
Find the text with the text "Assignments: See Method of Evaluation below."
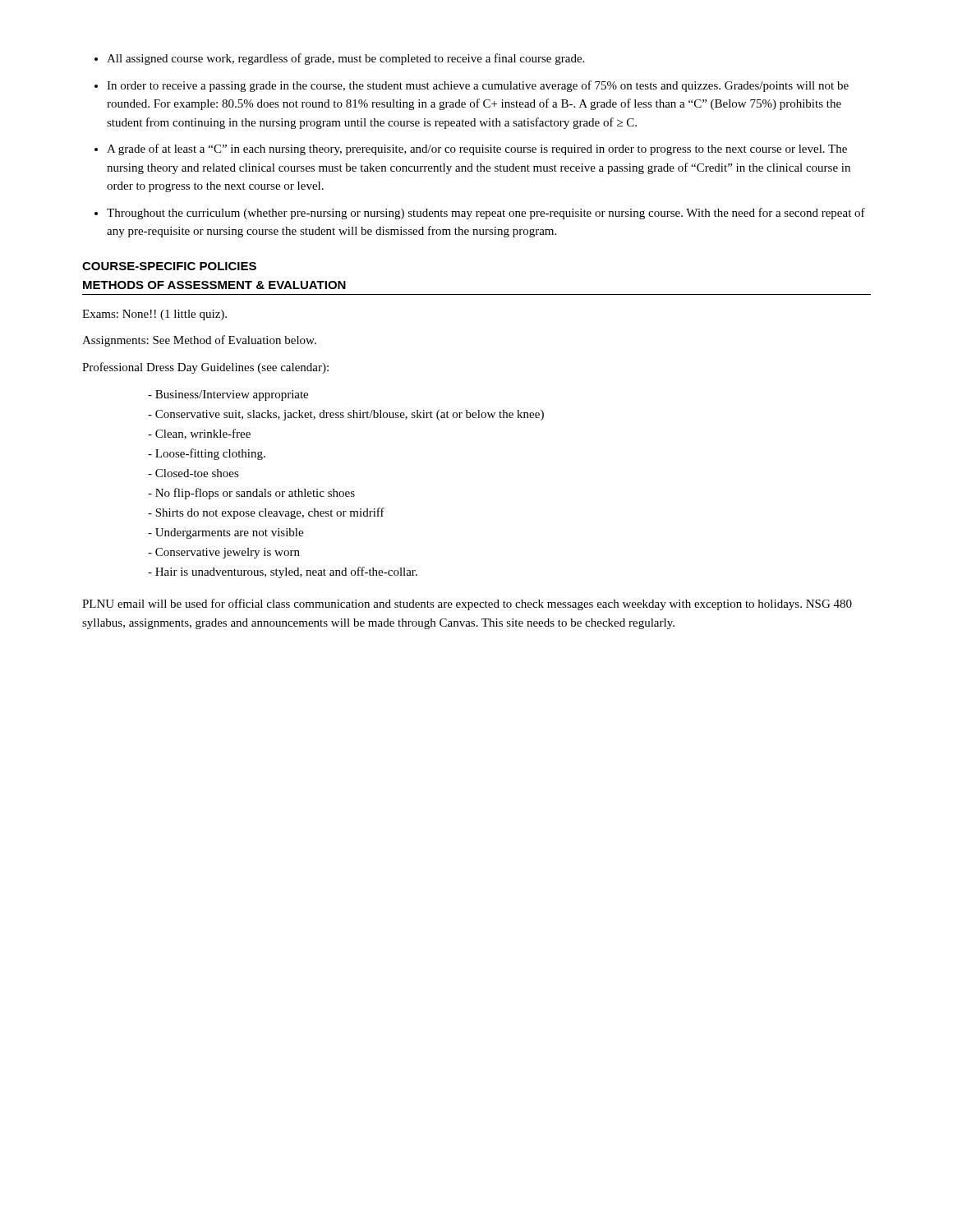(200, 340)
